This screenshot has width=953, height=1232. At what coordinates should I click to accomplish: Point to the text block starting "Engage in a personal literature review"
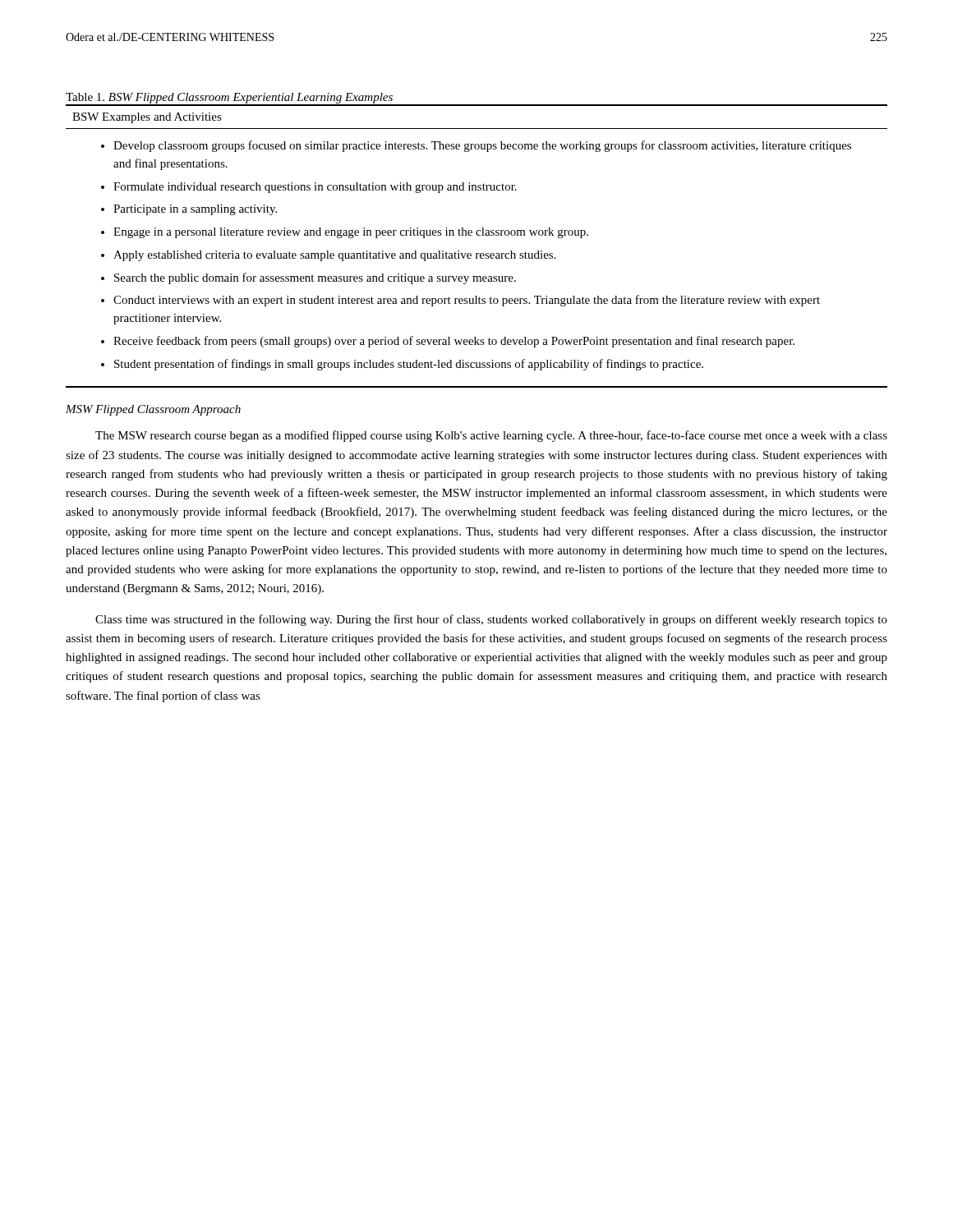[351, 232]
